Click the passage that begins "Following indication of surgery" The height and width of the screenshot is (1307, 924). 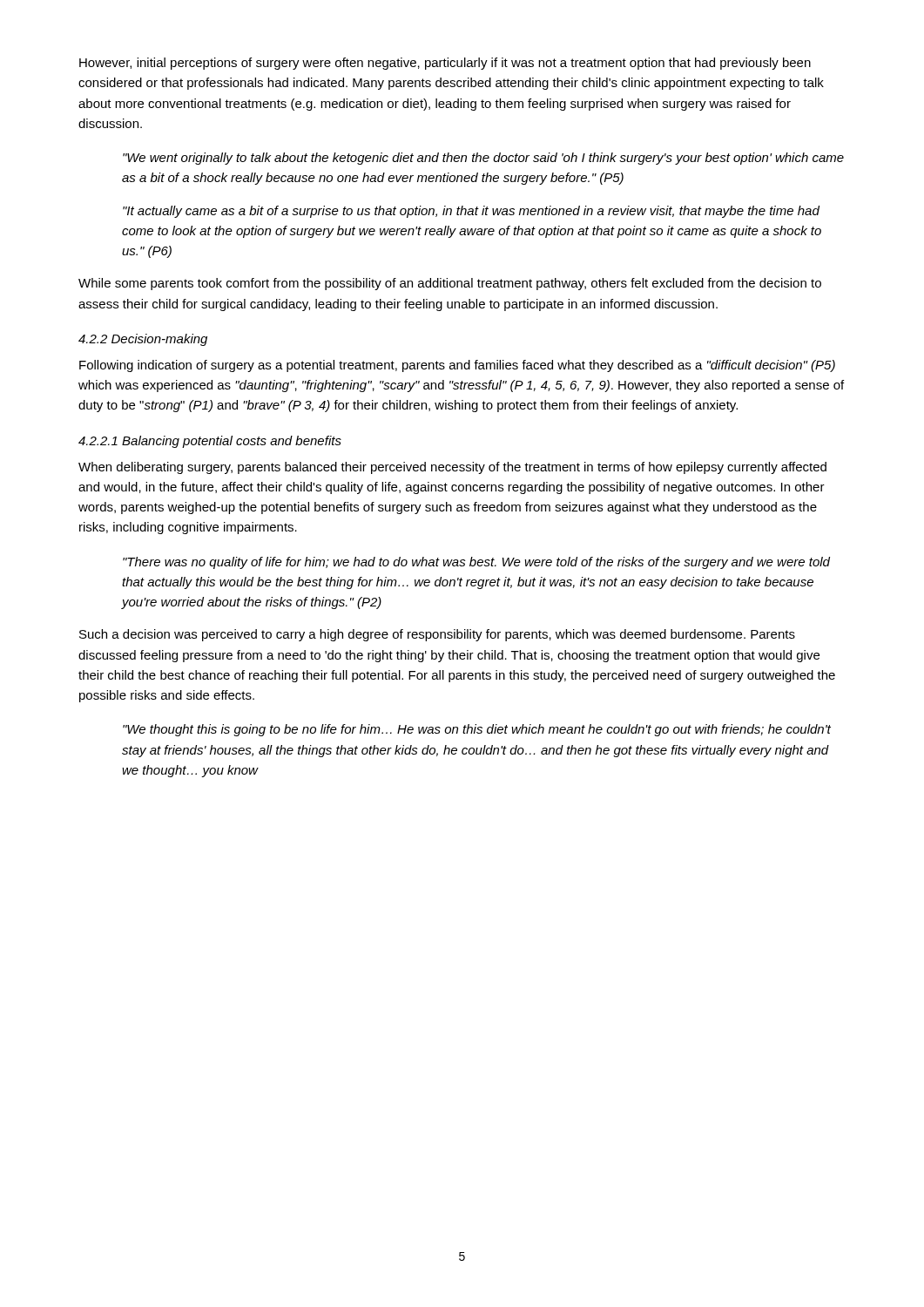pyautogui.click(x=461, y=385)
